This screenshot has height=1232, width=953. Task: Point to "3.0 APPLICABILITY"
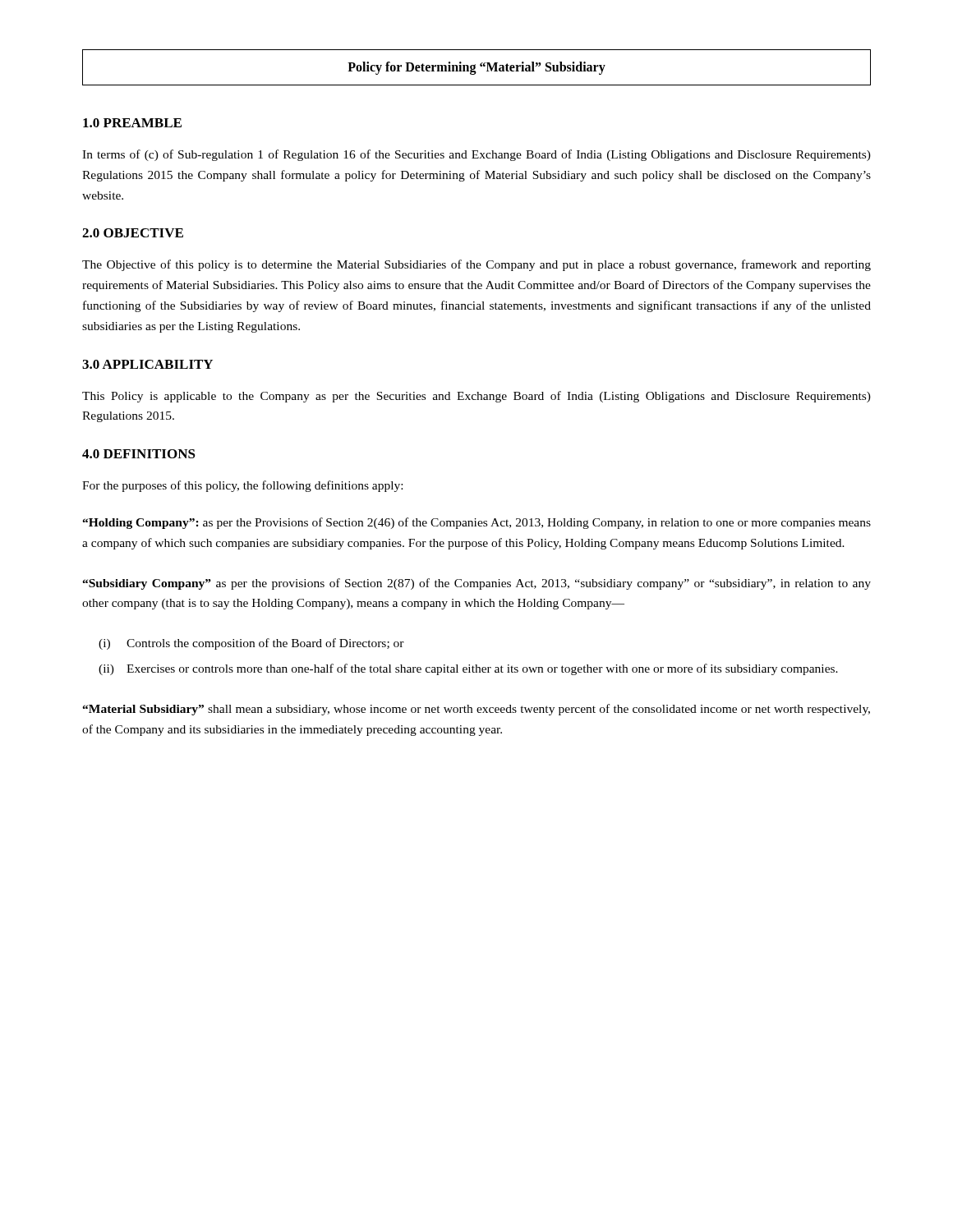pos(148,364)
